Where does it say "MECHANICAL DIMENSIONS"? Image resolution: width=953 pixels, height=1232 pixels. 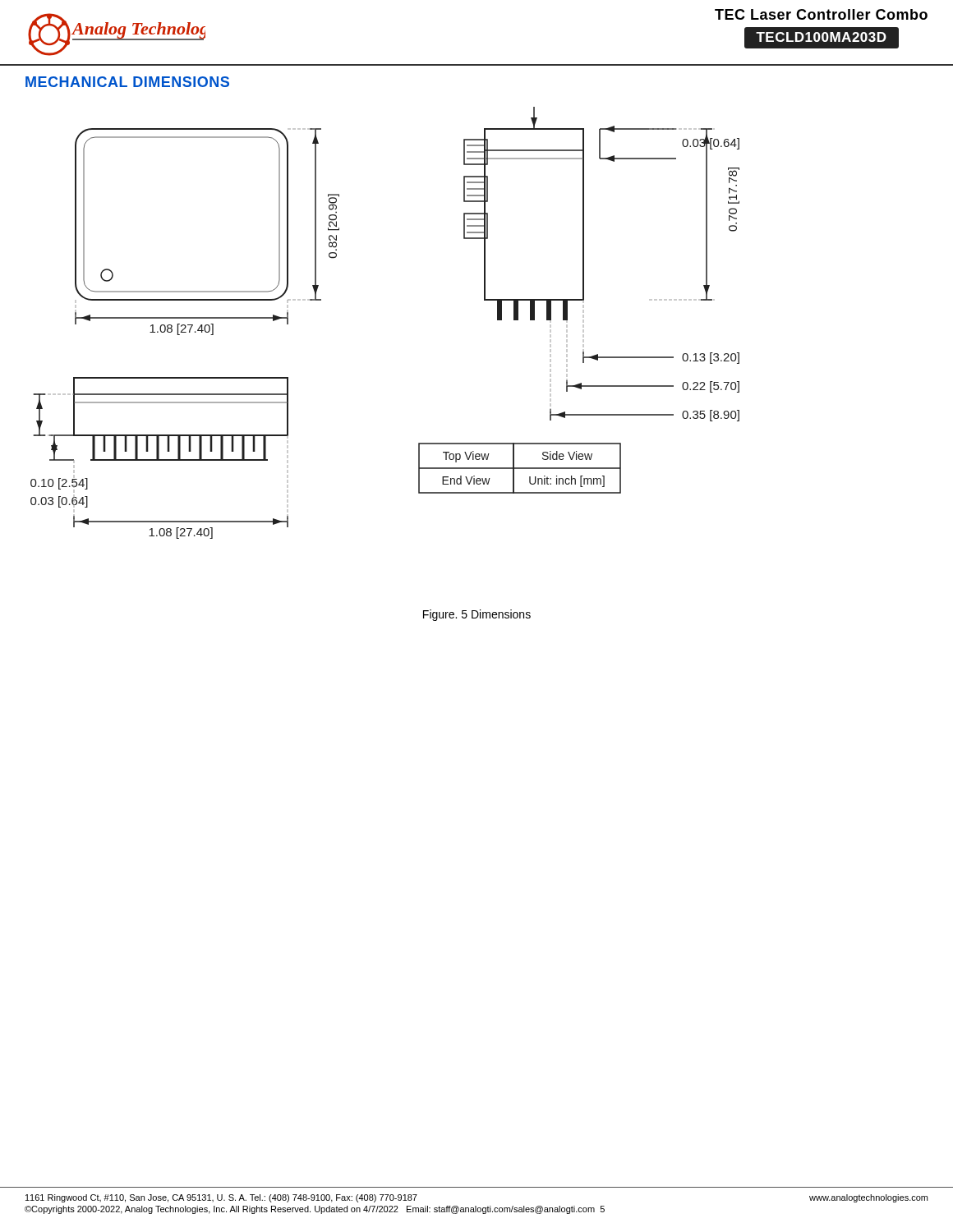coord(127,82)
